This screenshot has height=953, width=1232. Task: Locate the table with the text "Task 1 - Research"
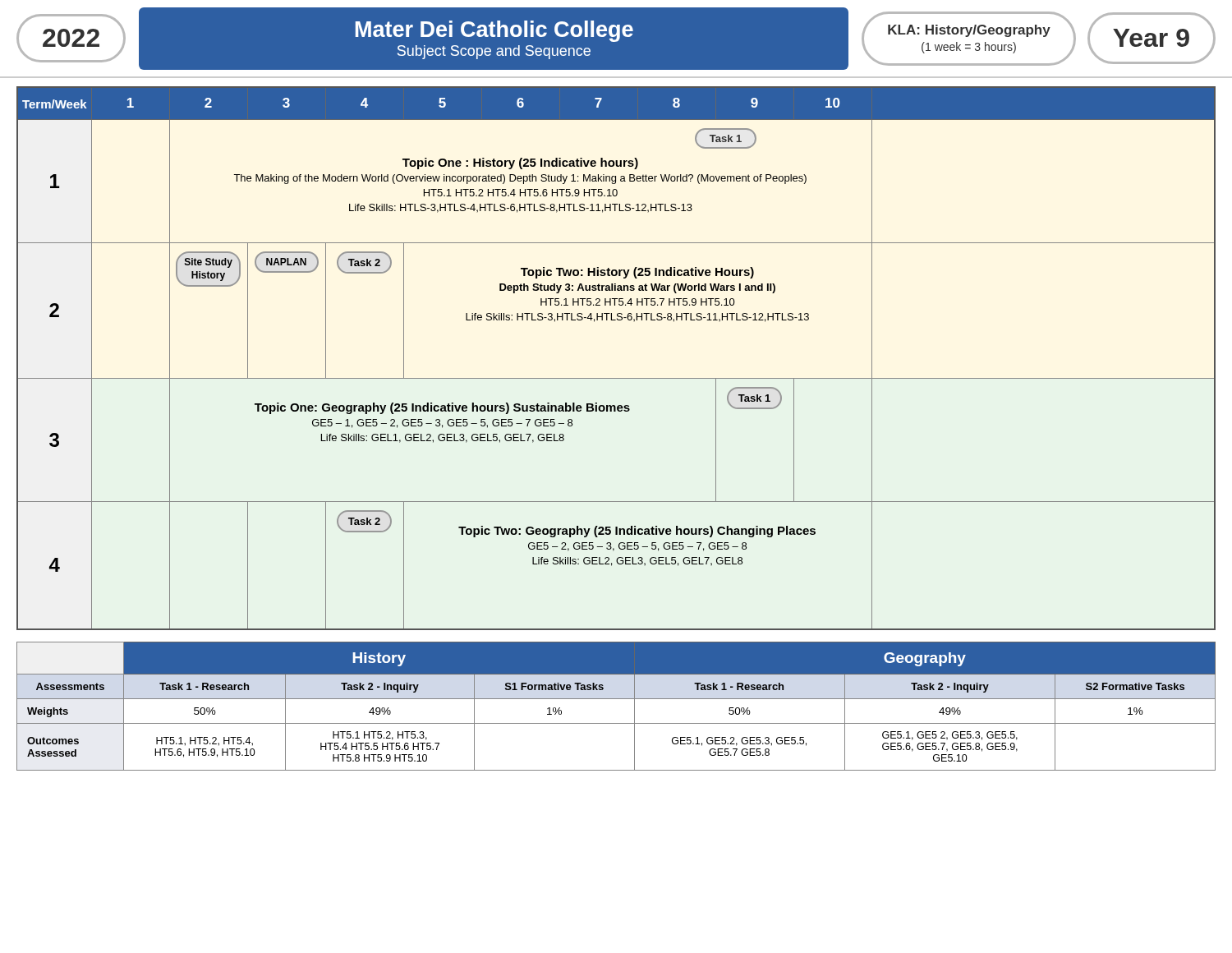click(x=616, y=706)
